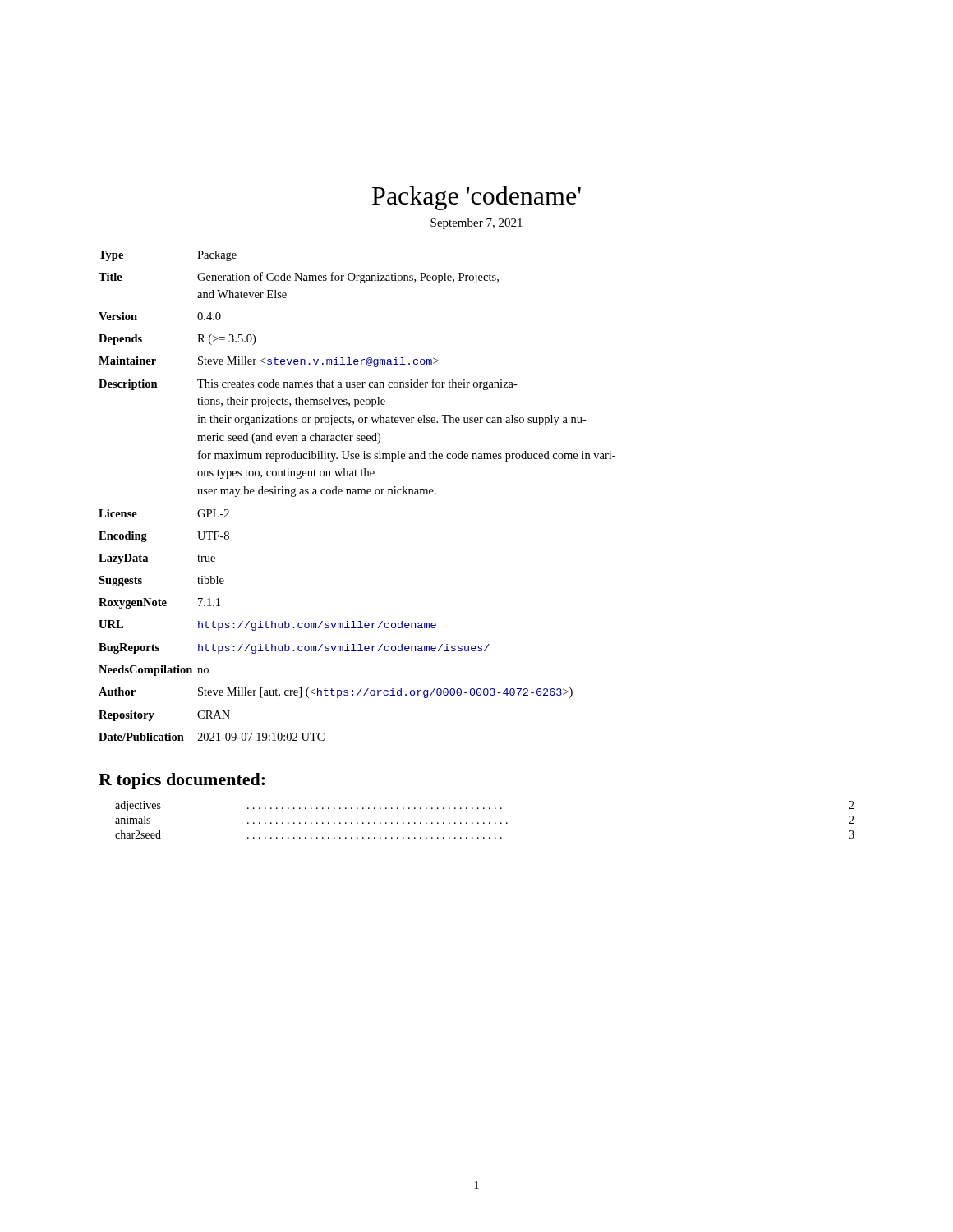Locate the block of text that opens with "Description This creates code names that a user"

pyautogui.click(x=308, y=384)
